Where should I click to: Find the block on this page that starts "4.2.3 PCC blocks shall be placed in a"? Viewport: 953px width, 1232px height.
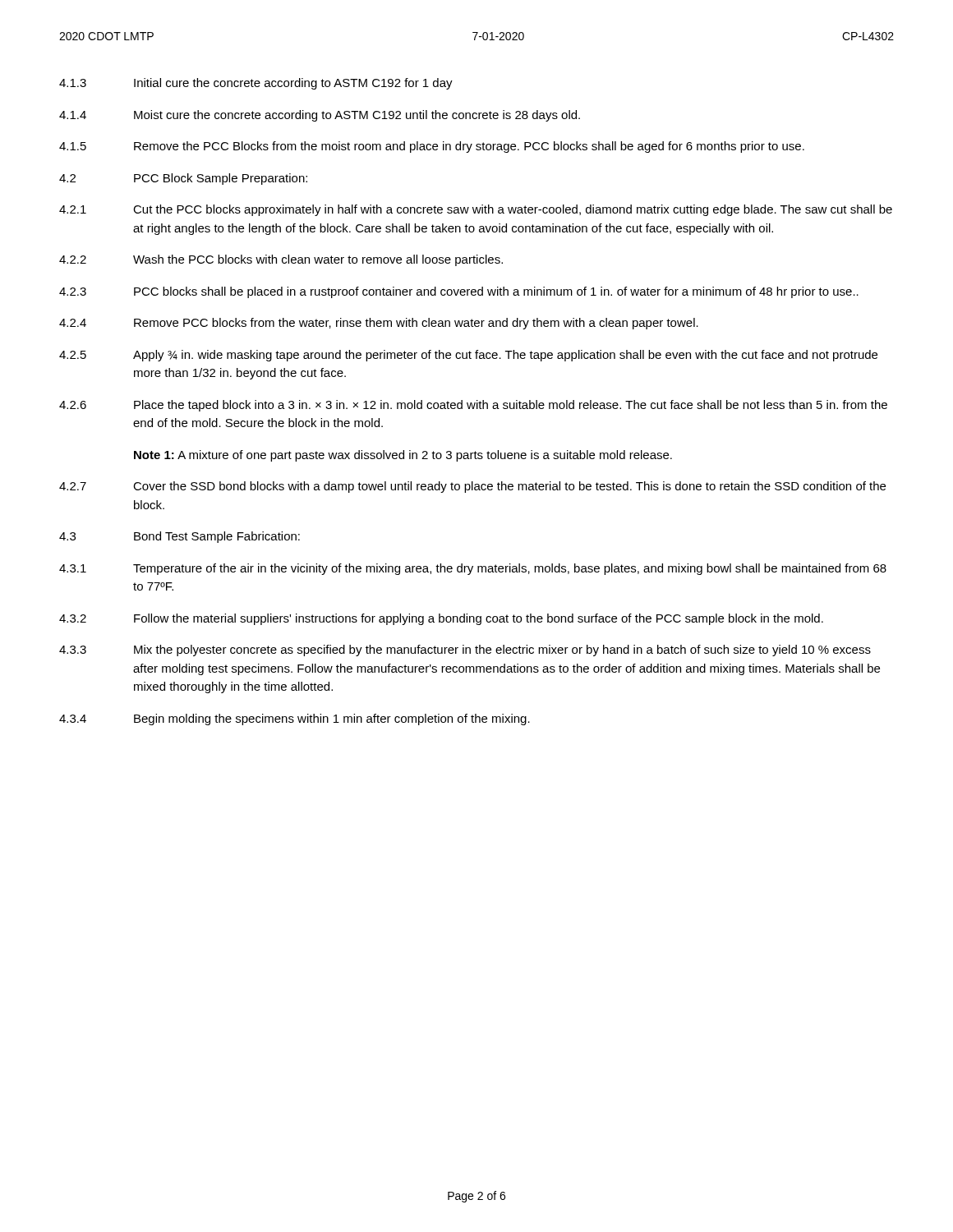[476, 291]
